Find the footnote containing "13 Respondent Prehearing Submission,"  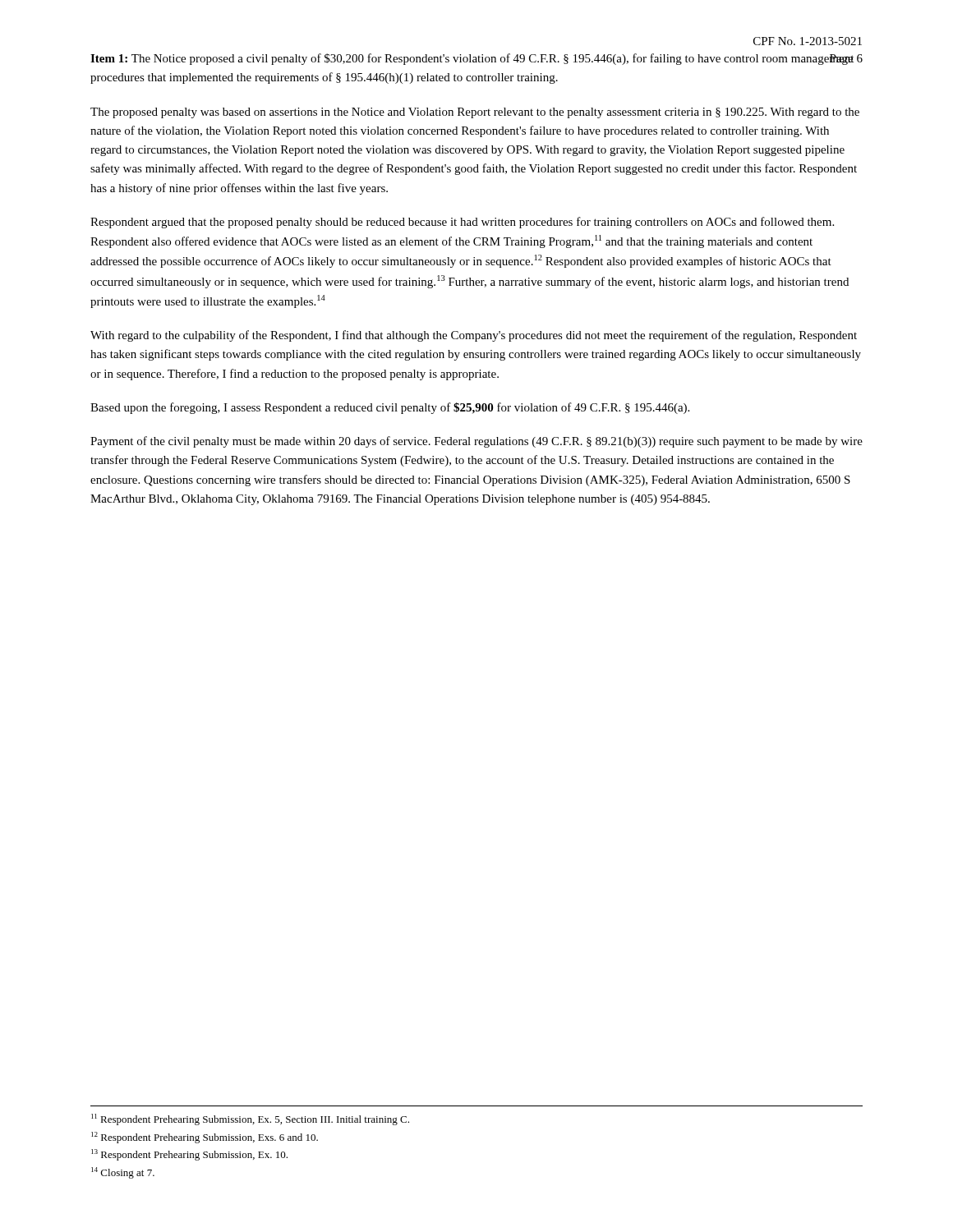(x=189, y=1154)
